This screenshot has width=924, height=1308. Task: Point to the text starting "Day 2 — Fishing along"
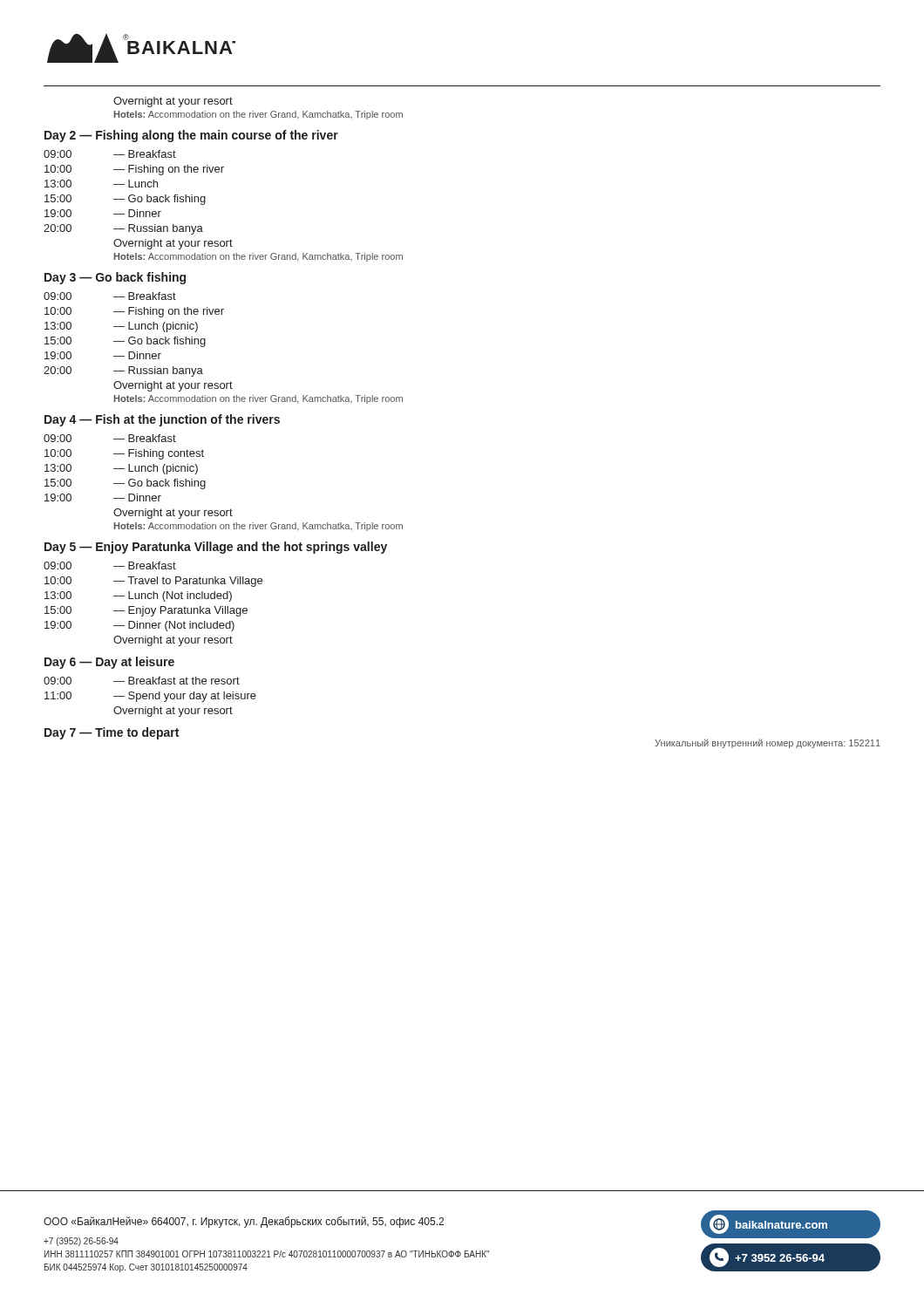coord(191,135)
